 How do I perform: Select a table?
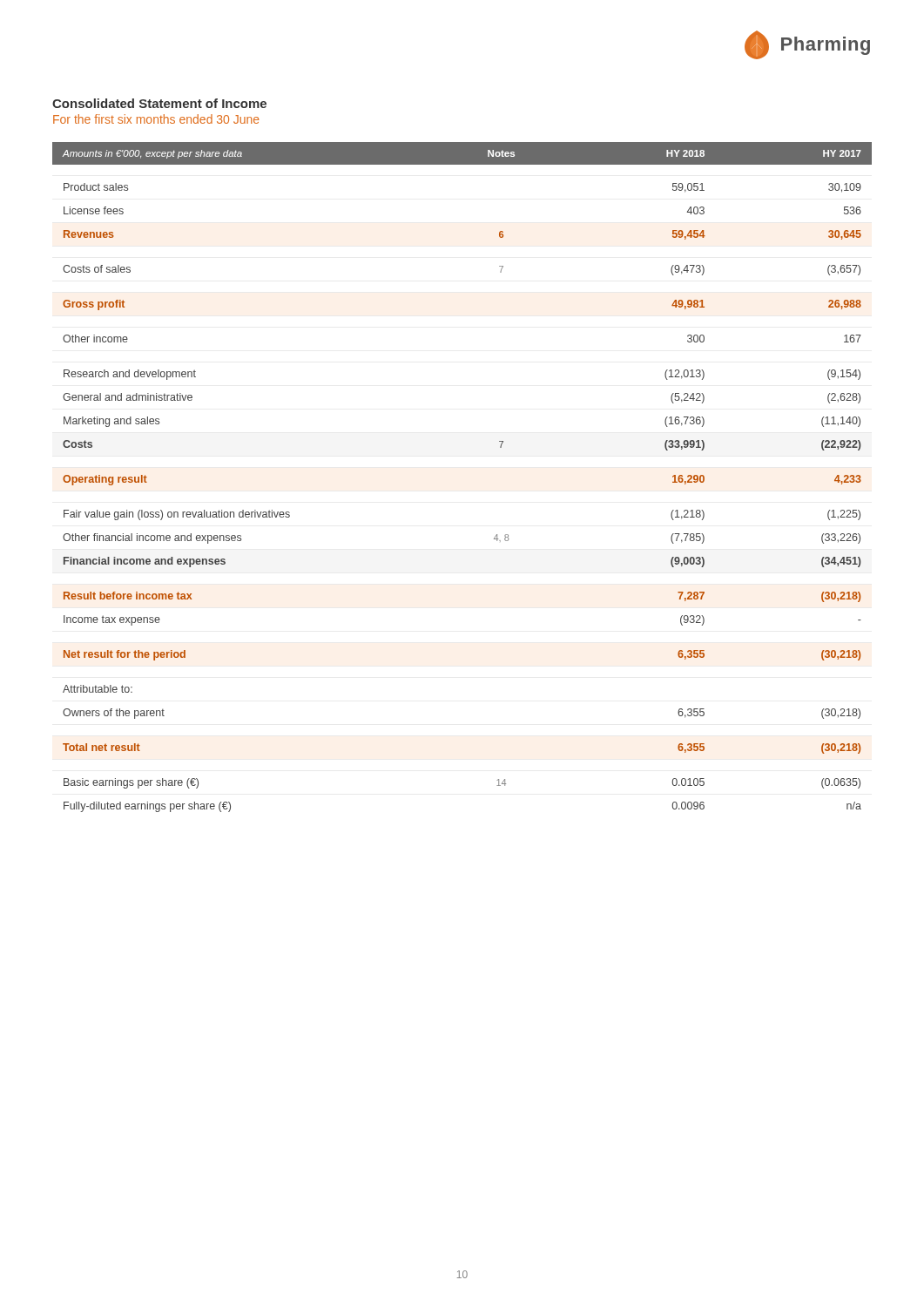[x=462, y=480]
